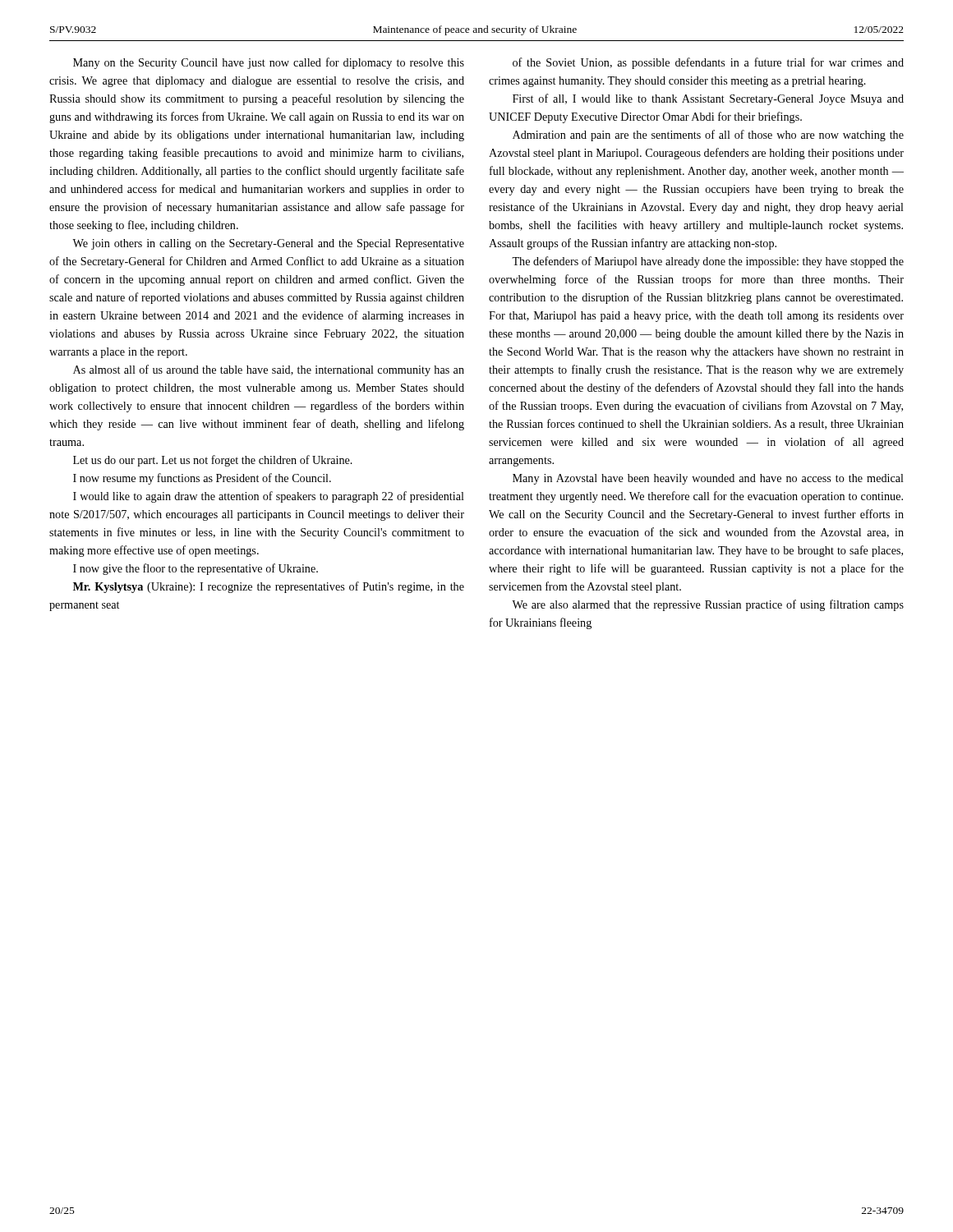Click on the region starting "of the Soviet Union, as"

point(696,71)
